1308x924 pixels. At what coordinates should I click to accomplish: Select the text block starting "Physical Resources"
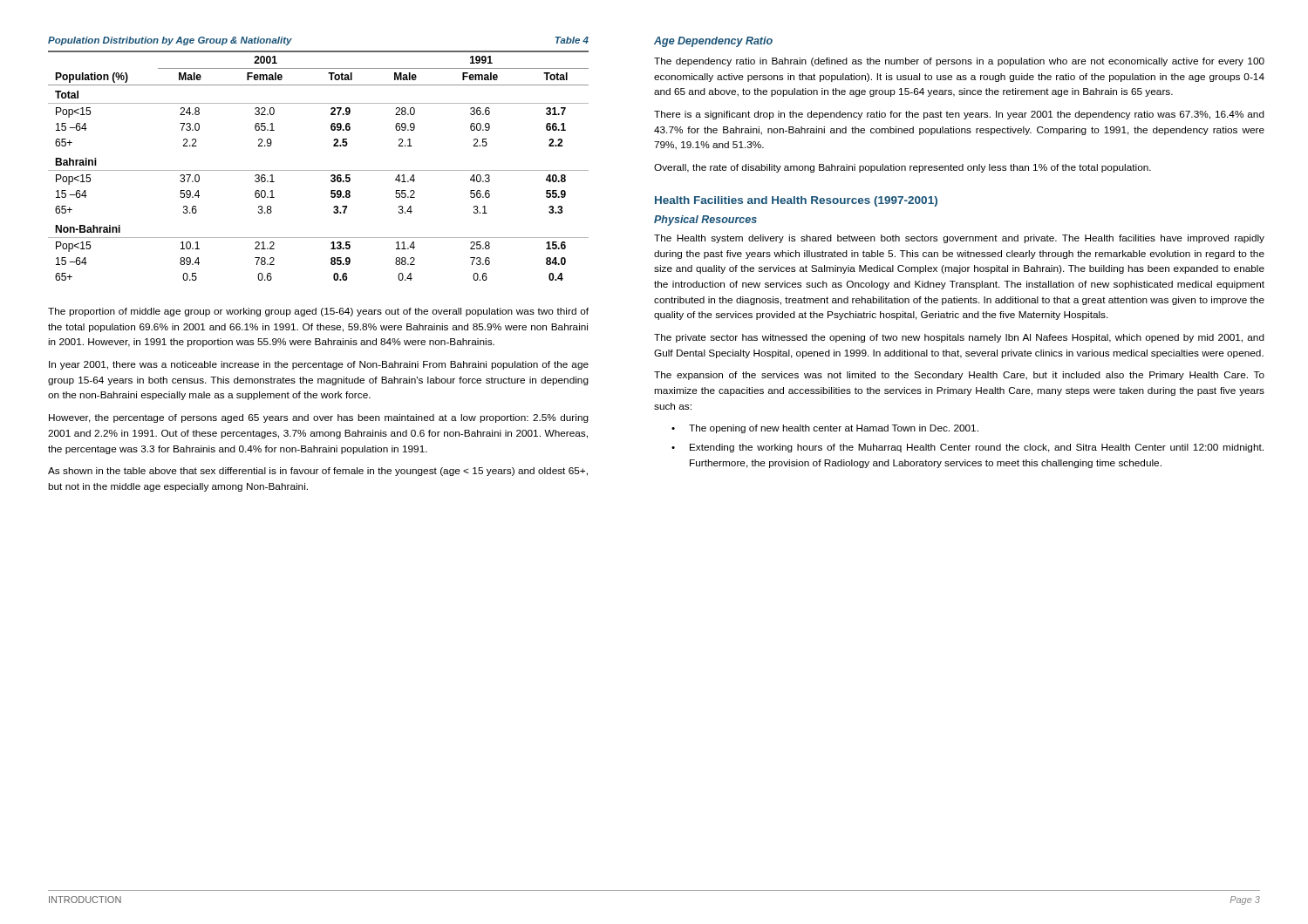(x=706, y=220)
